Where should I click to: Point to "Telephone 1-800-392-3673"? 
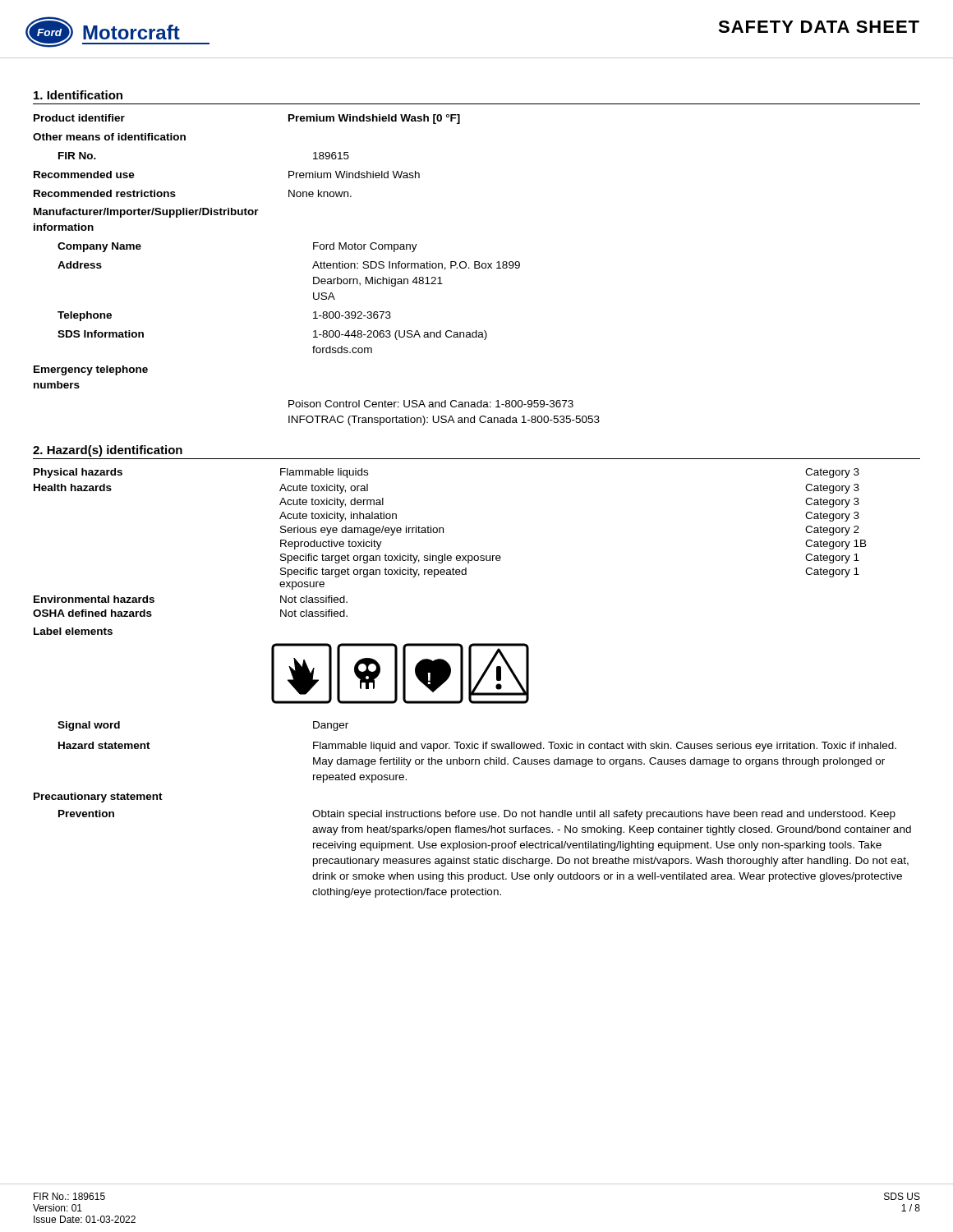coord(83,316)
